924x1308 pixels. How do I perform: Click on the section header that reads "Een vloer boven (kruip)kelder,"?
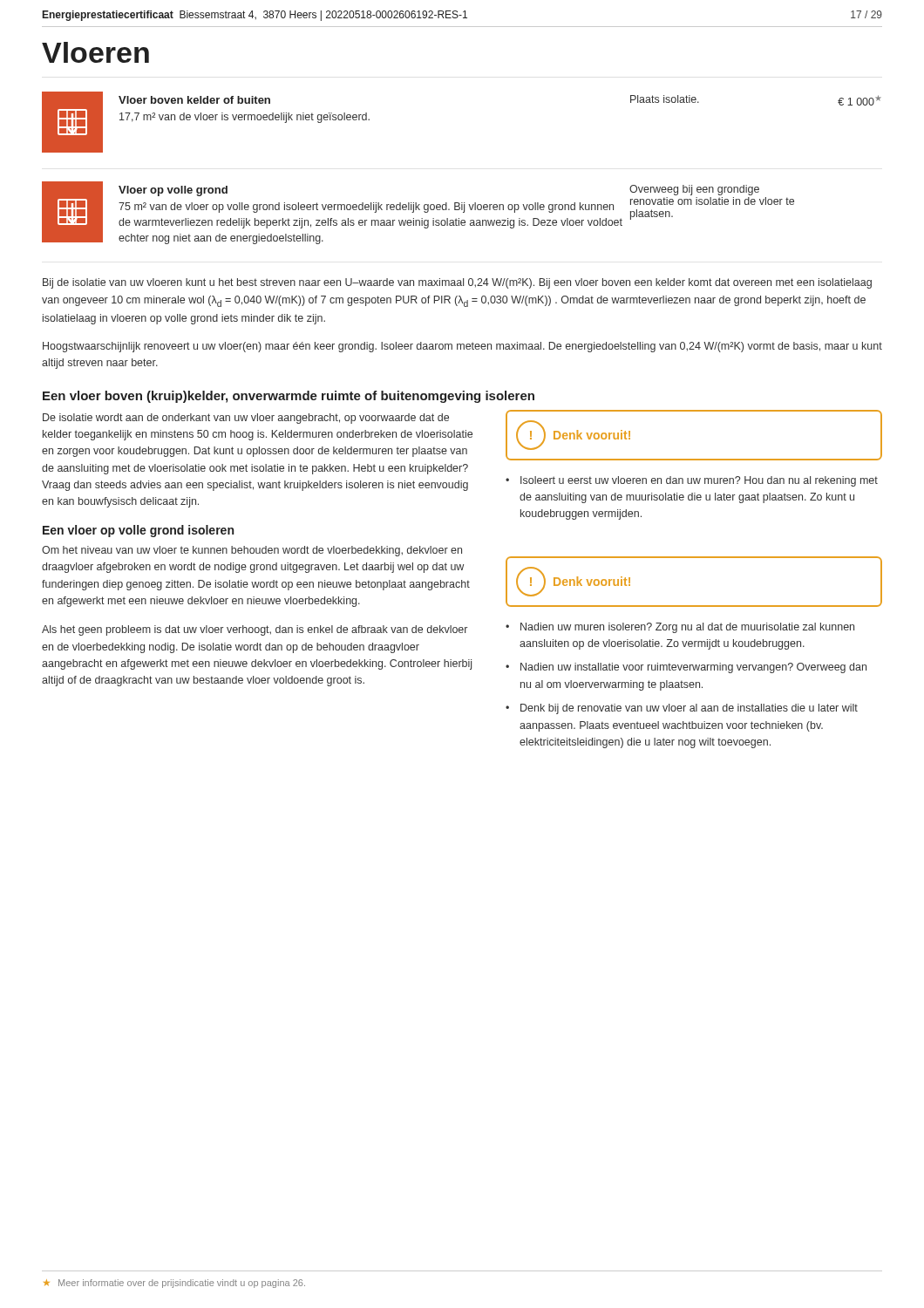point(289,395)
